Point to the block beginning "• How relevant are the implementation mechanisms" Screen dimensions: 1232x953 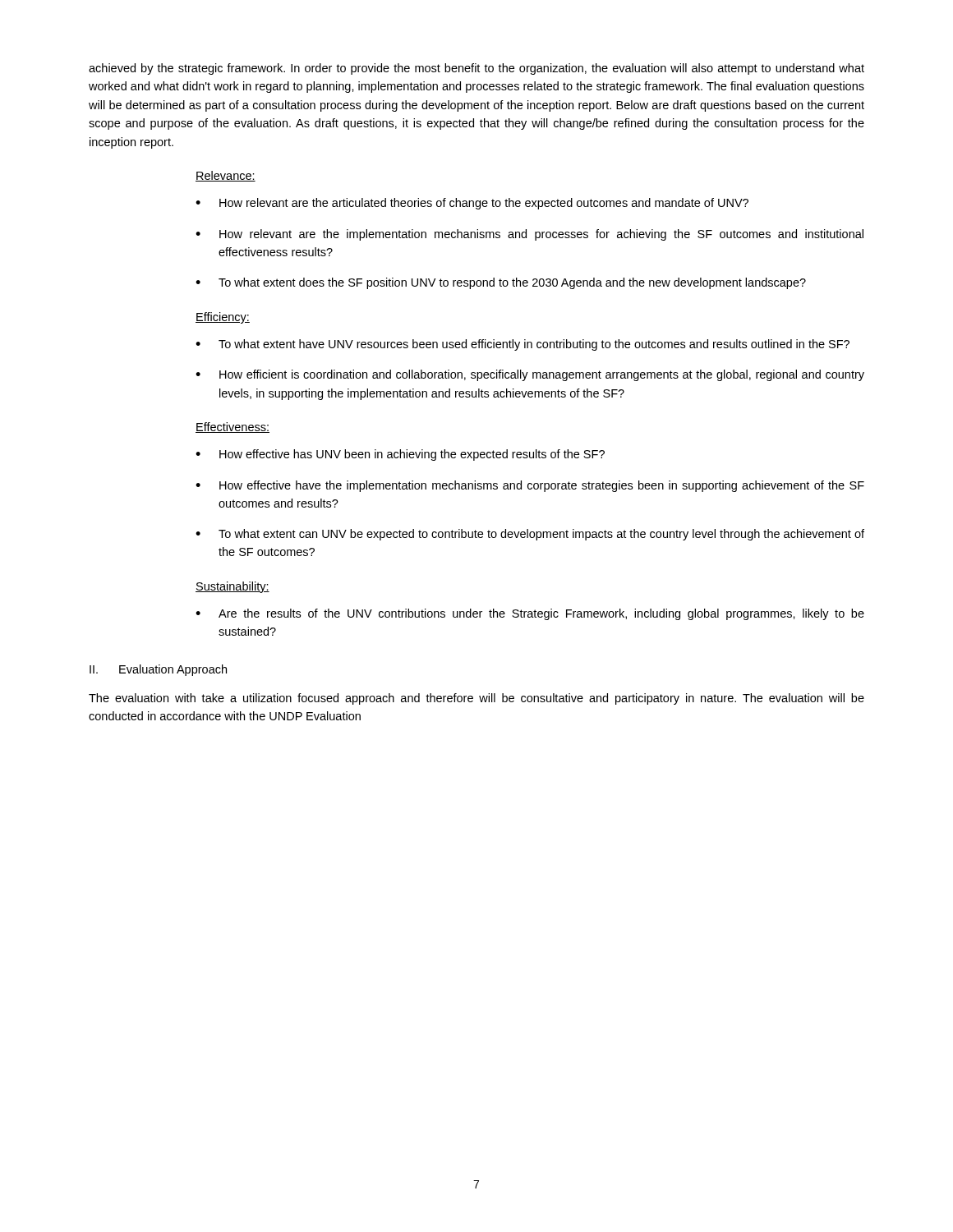530,243
